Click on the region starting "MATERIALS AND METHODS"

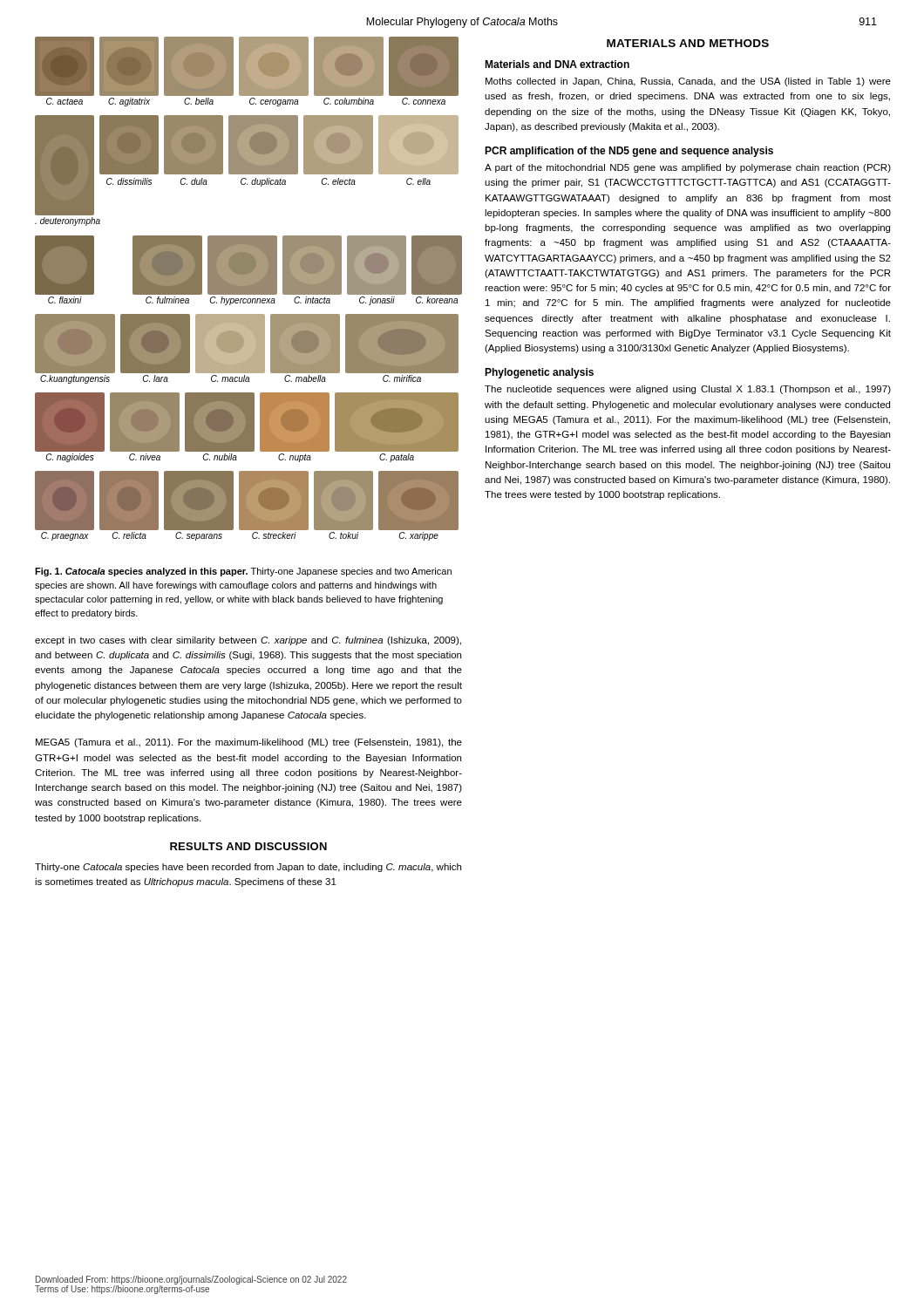(688, 43)
